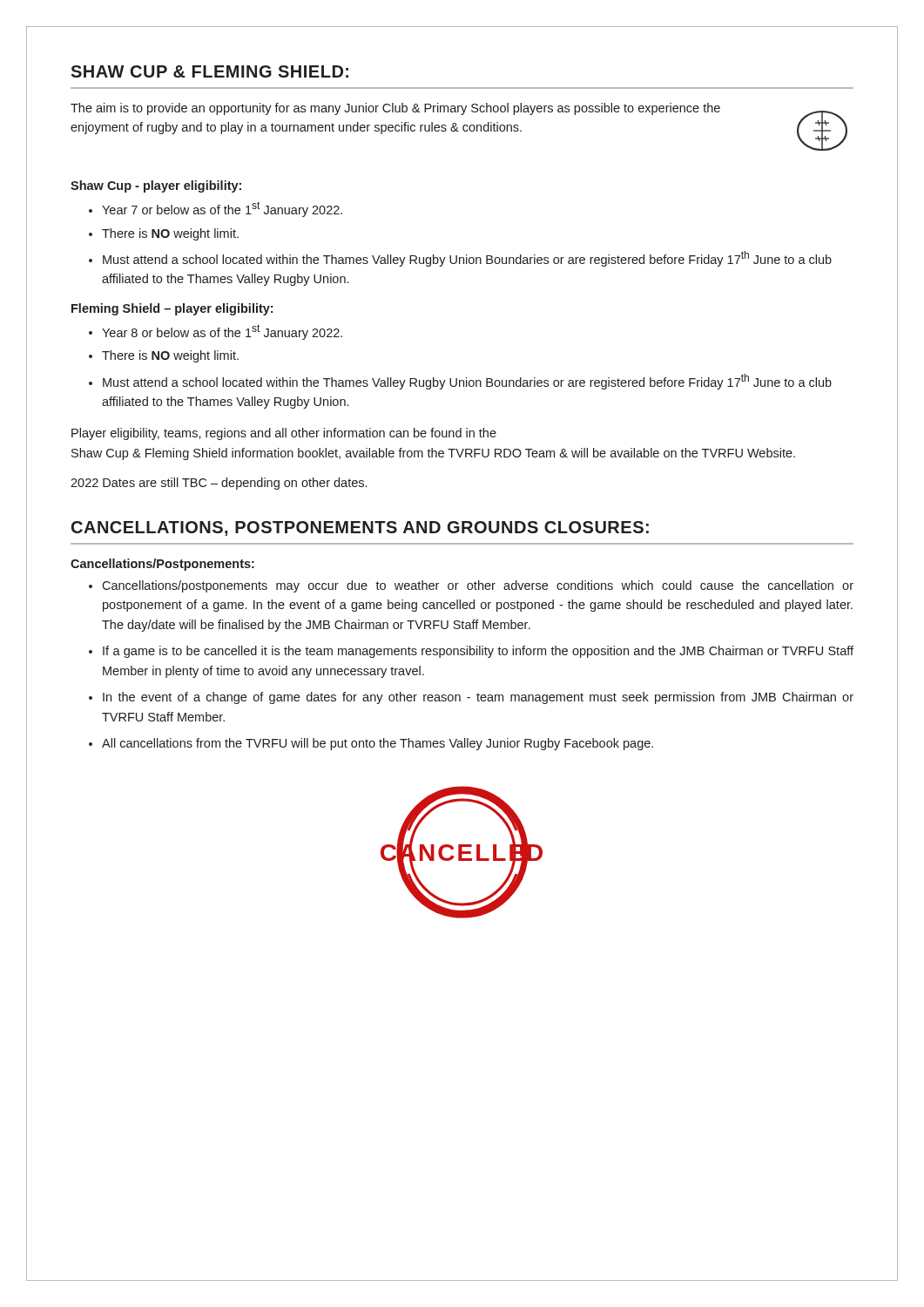Screen dimensions: 1307x924
Task: Locate the text "Fleming Shield – player eligibility:"
Action: point(172,309)
